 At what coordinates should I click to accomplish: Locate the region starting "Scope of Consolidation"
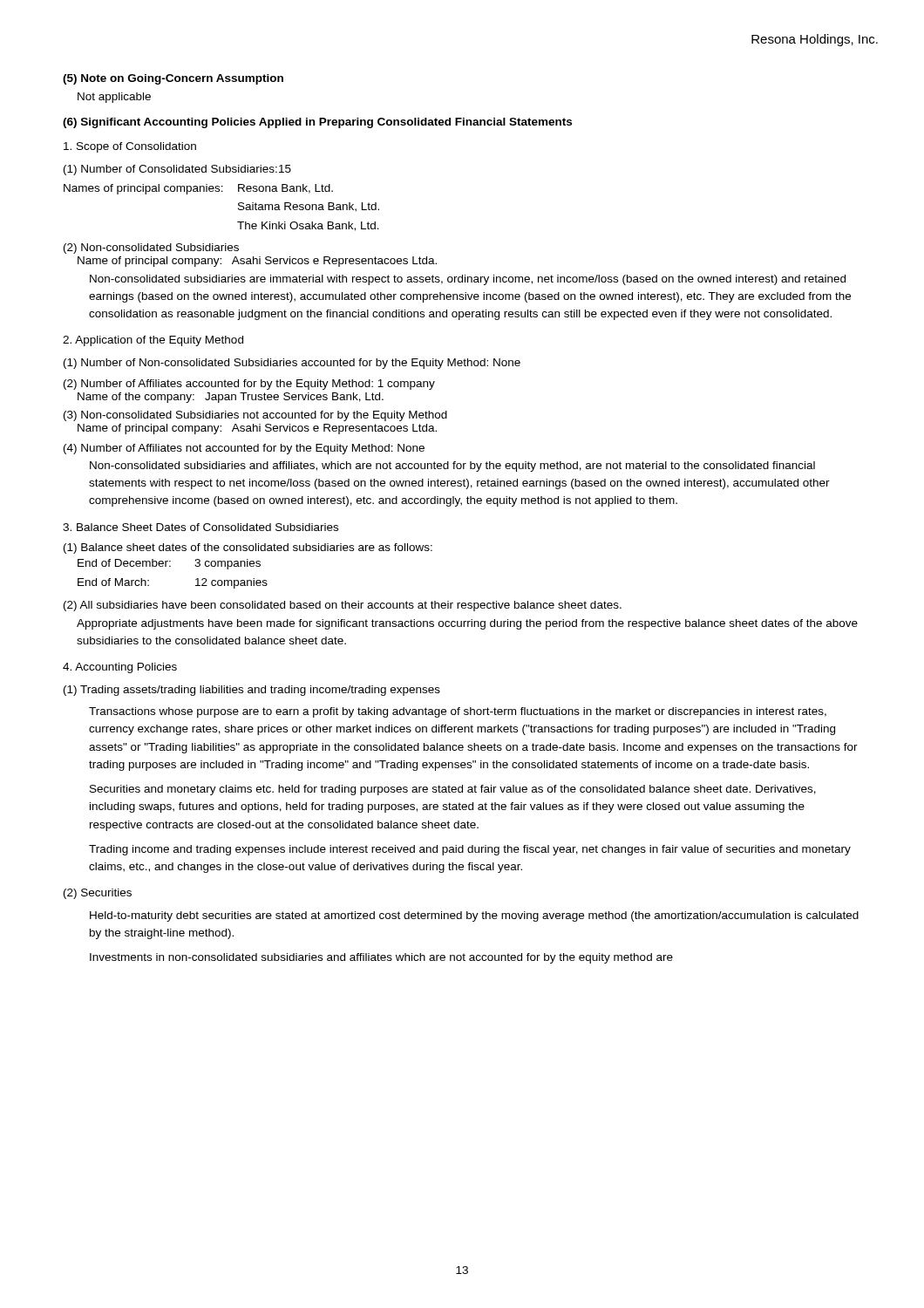click(130, 146)
